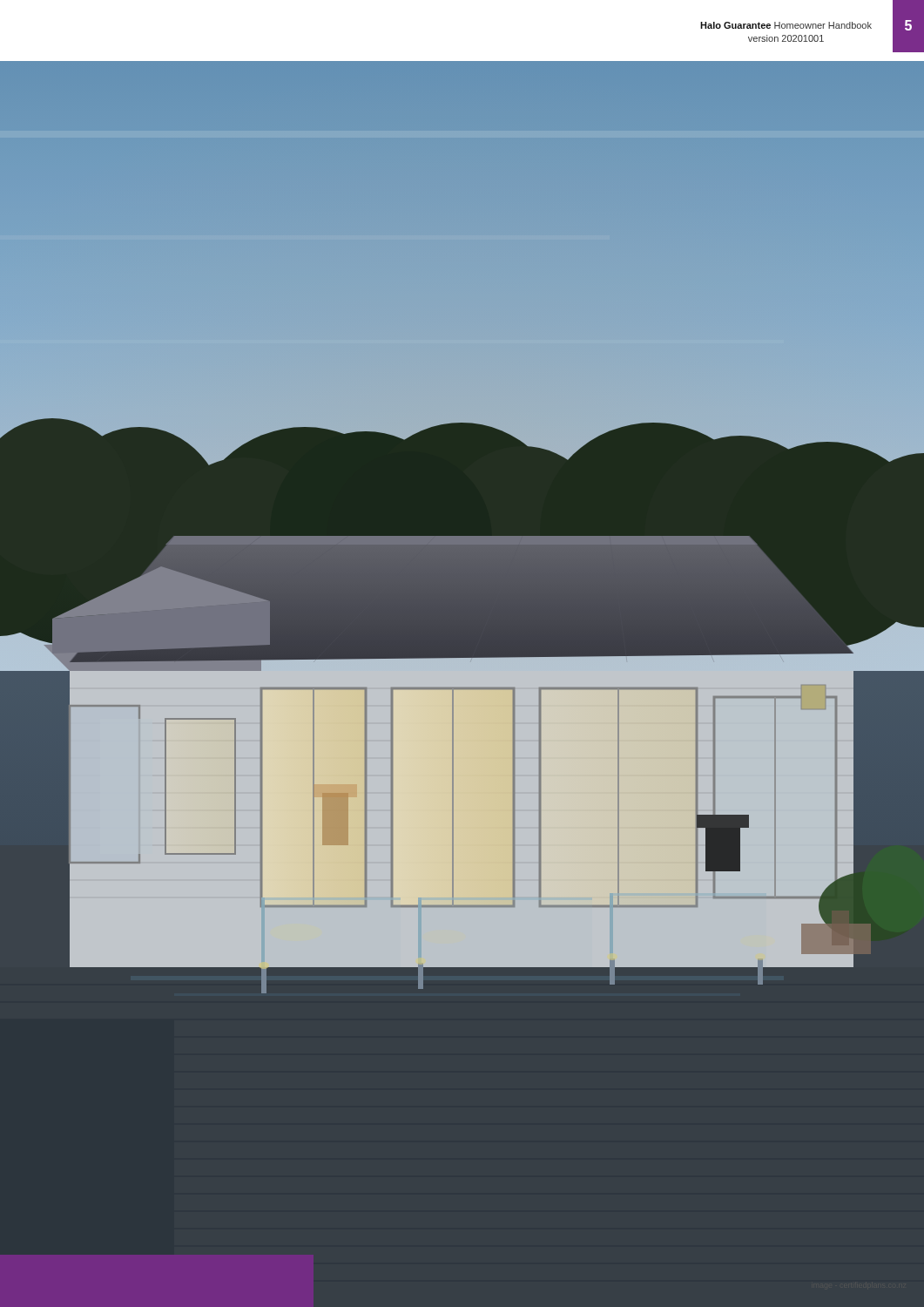Find the photo
Viewport: 924px width, 1307px height.
(462, 684)
